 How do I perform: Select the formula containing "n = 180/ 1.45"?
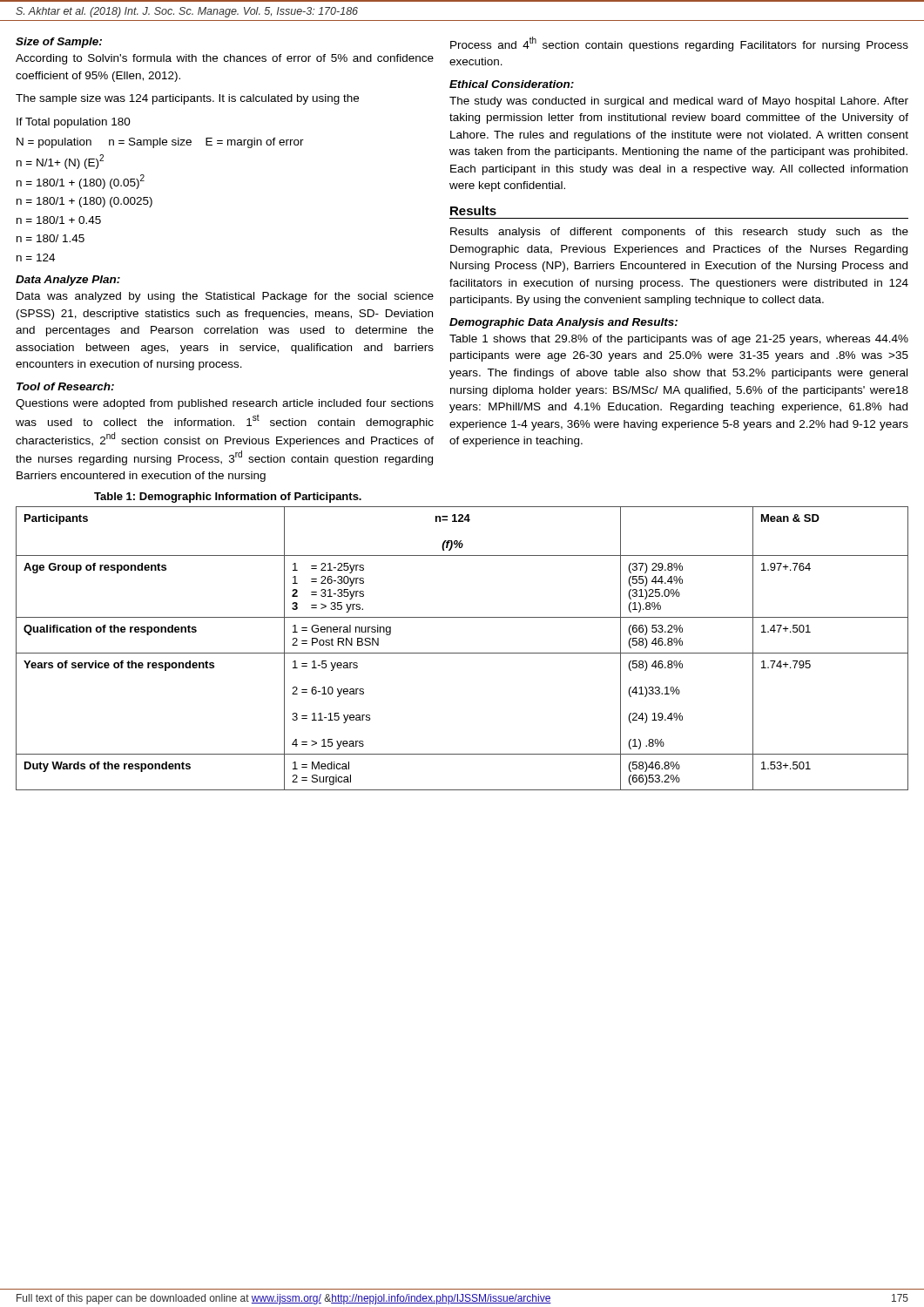click(50, 238)
